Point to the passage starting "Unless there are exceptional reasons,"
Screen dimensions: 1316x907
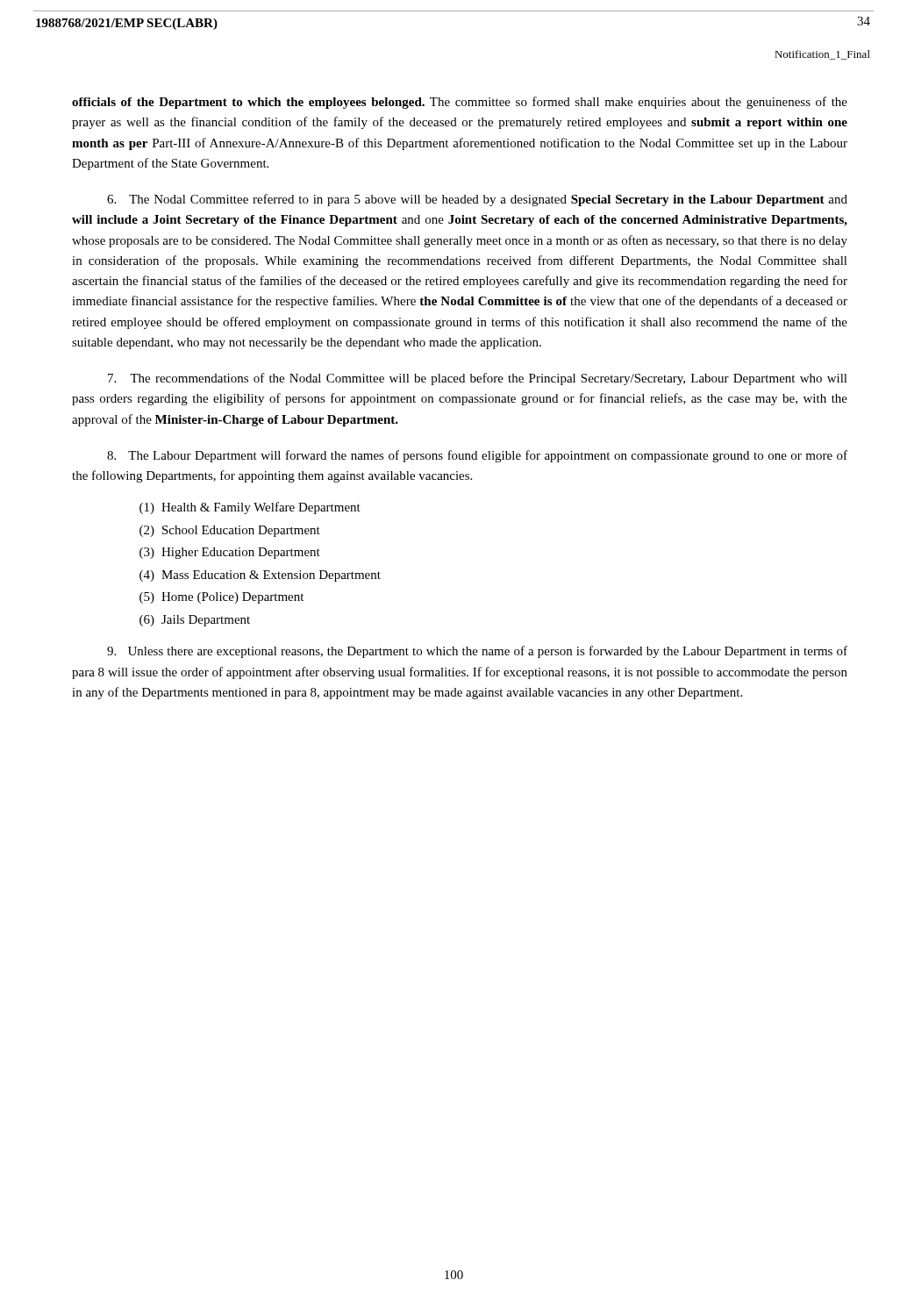(x=460, y=672)
